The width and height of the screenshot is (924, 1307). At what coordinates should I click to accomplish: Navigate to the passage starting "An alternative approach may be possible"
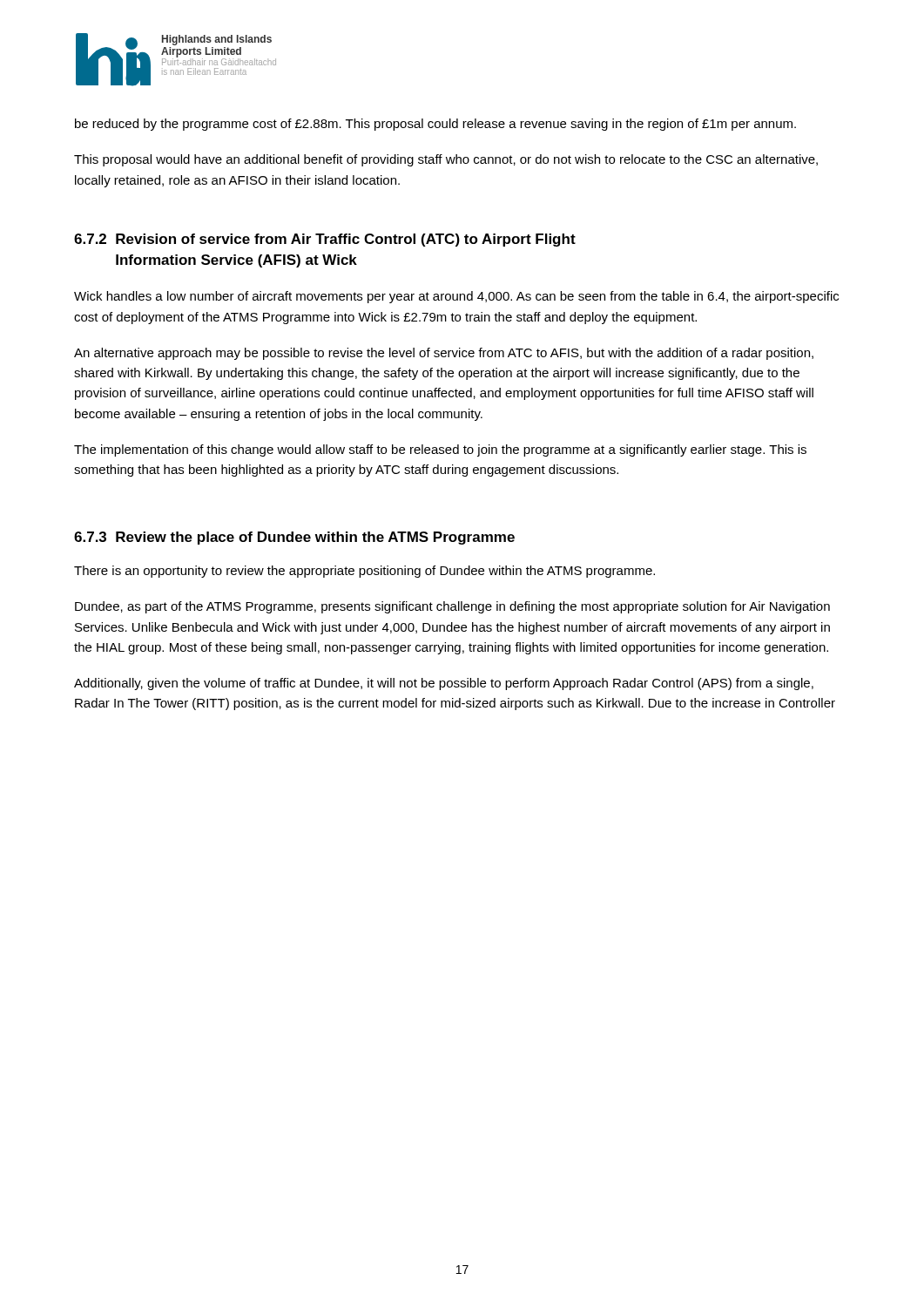pos(444,383)
